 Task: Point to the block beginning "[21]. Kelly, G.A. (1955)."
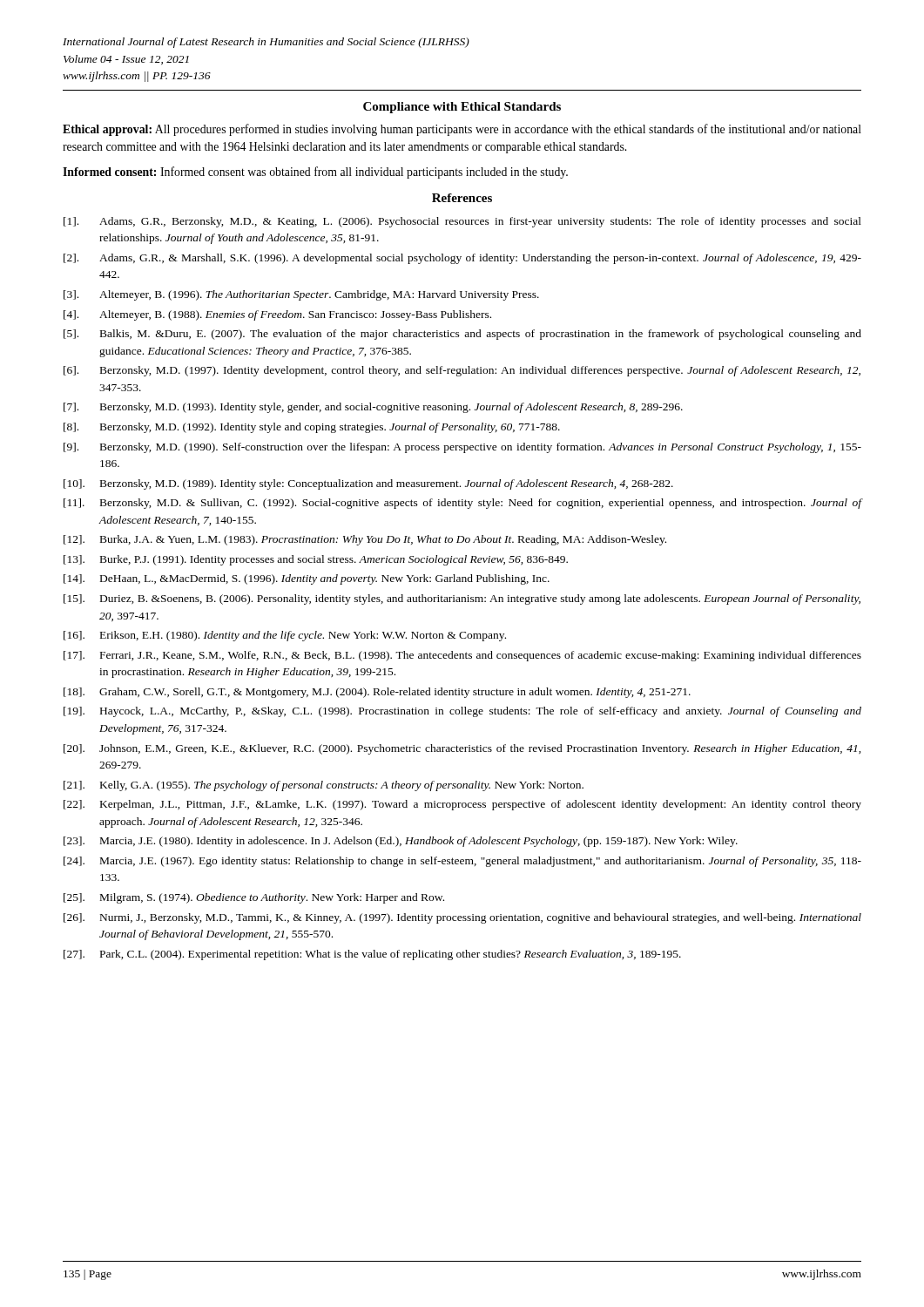462,785
